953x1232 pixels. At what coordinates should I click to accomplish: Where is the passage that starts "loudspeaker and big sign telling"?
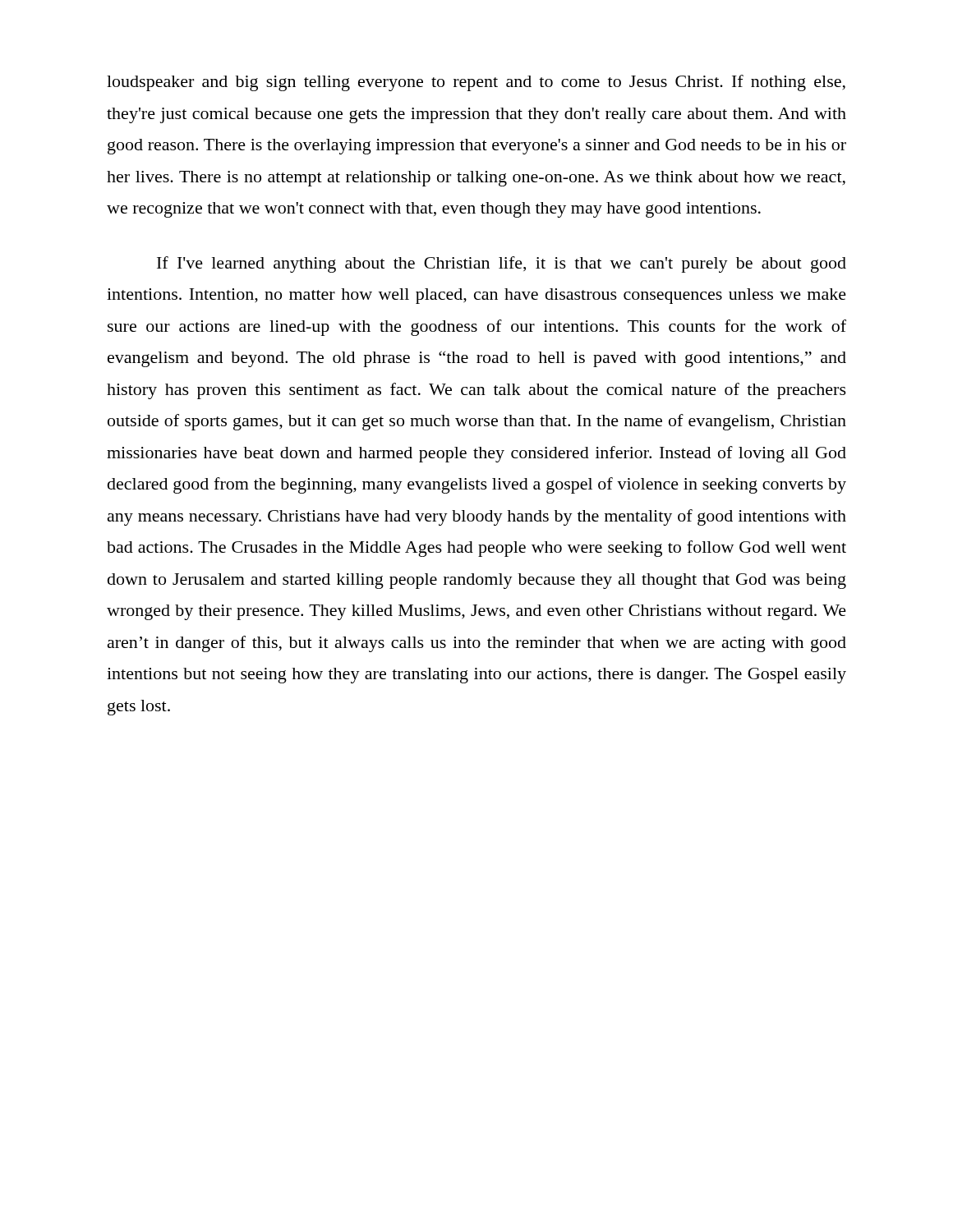pos(476,145)
